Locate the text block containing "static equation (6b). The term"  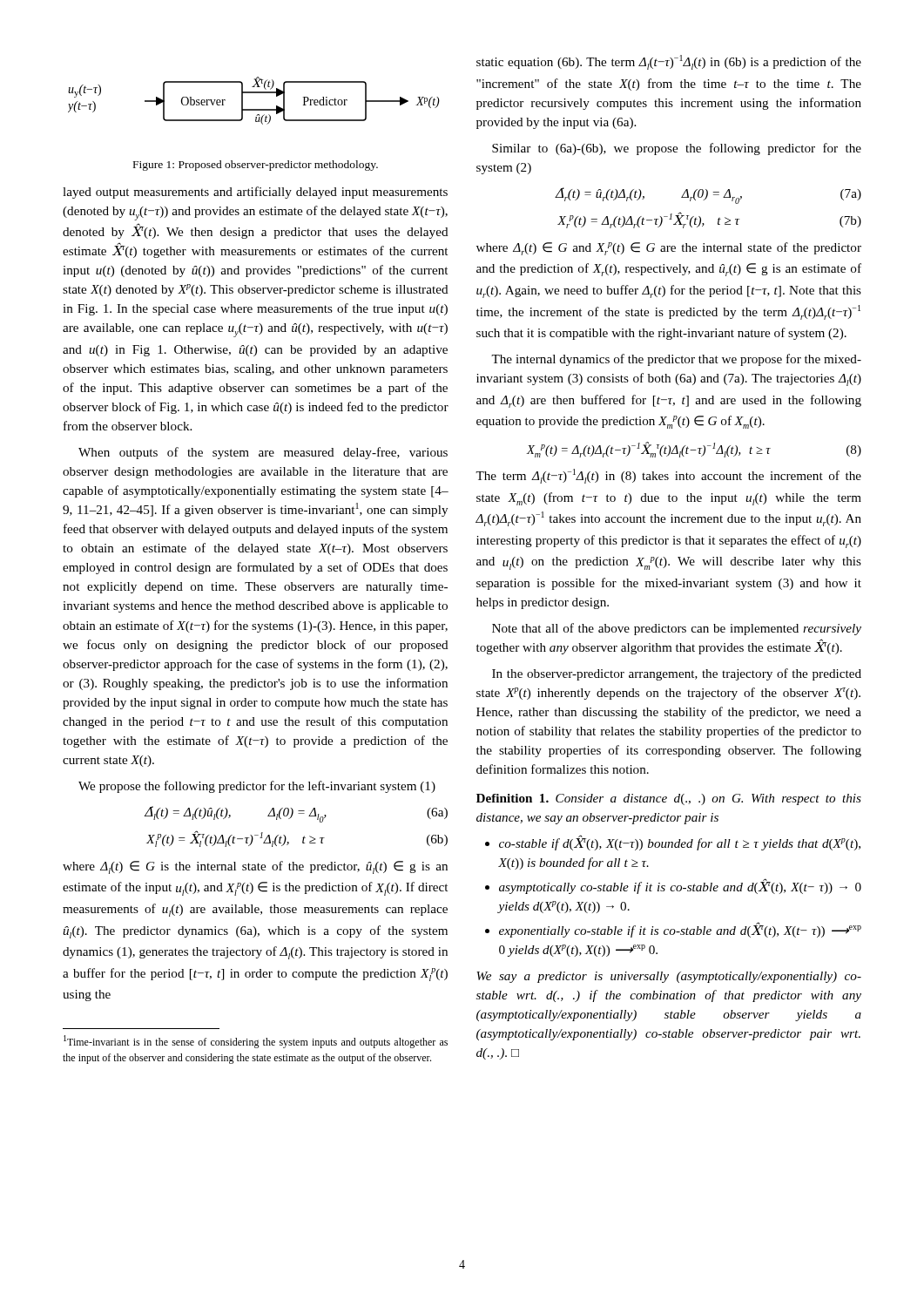pos(669,92)
